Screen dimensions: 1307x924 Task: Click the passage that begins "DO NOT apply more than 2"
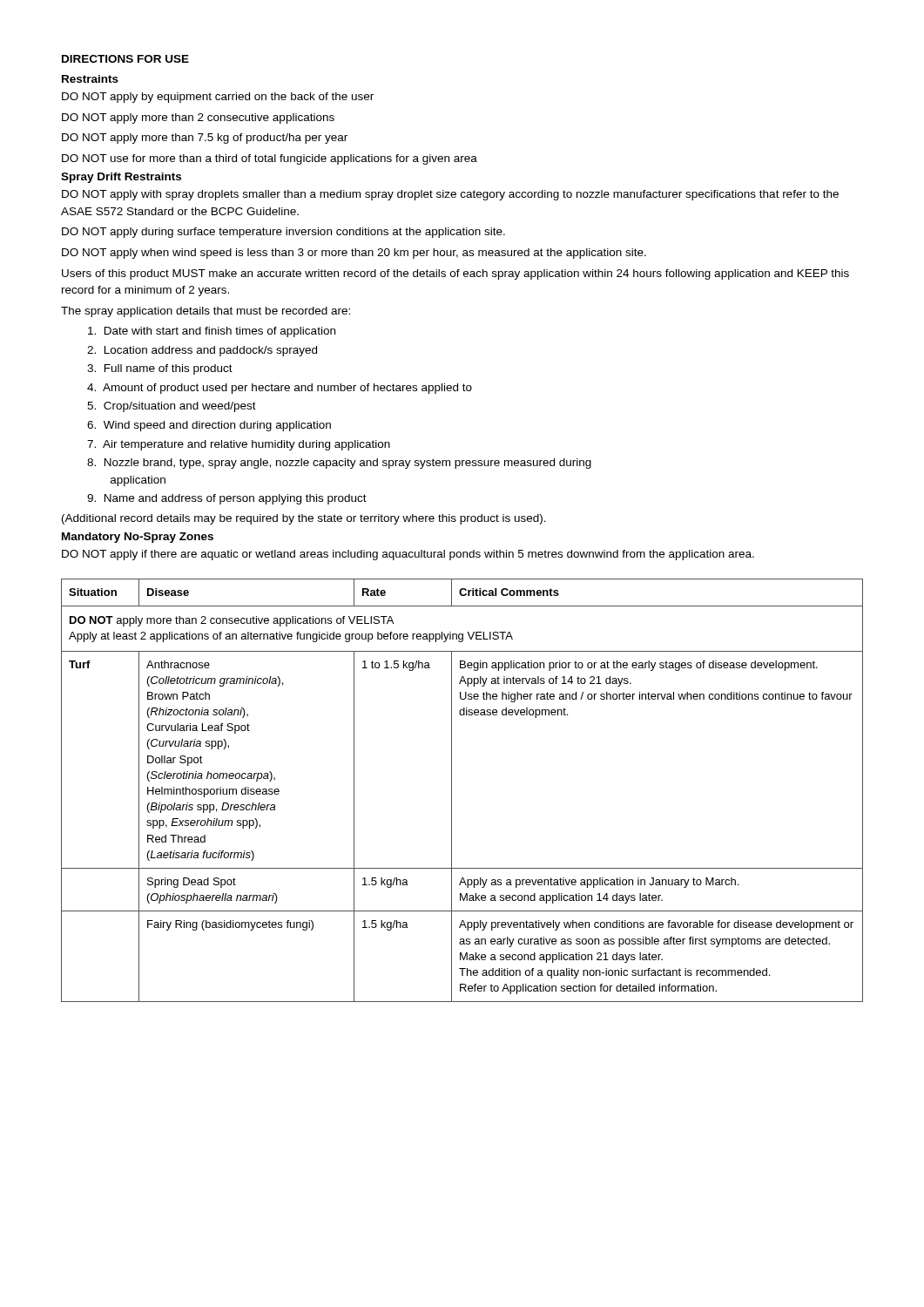click(198, 117)
